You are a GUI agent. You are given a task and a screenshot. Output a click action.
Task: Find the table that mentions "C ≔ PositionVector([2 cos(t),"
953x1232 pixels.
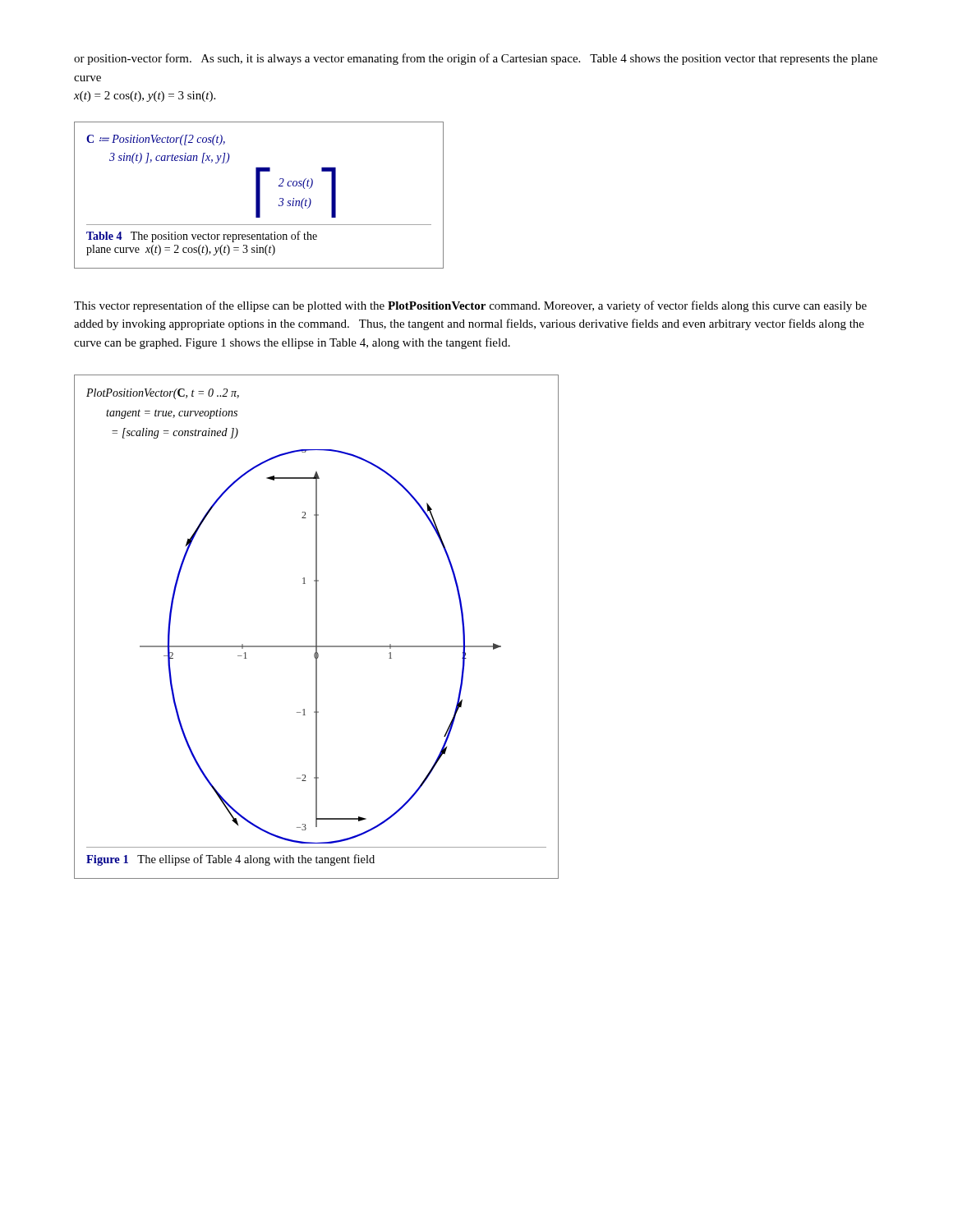click(x=476, y=197)
